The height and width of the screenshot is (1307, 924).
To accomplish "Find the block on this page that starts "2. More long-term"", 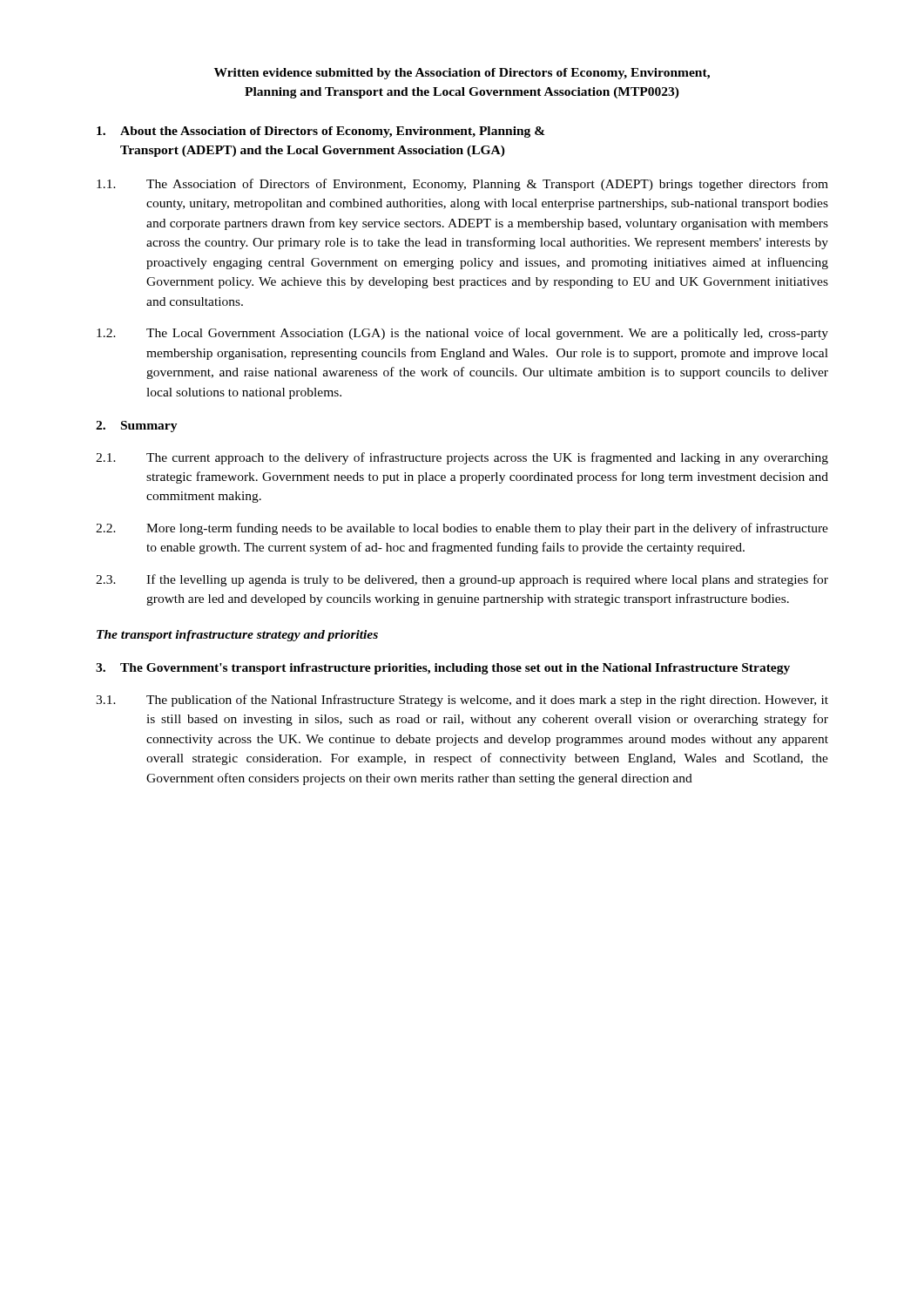I will point(462,538).
